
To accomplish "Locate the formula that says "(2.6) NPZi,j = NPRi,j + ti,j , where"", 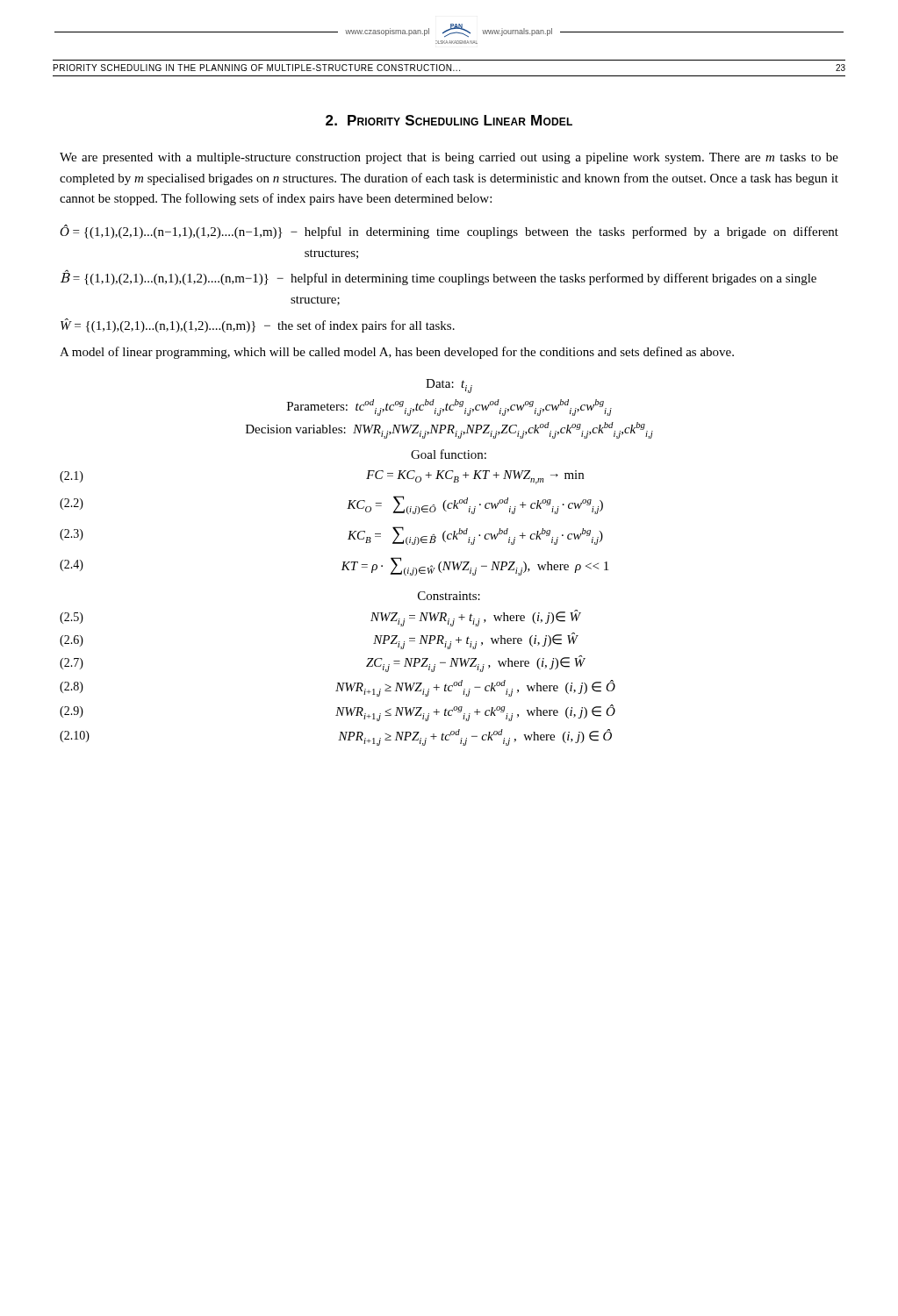I will (449, 641).
